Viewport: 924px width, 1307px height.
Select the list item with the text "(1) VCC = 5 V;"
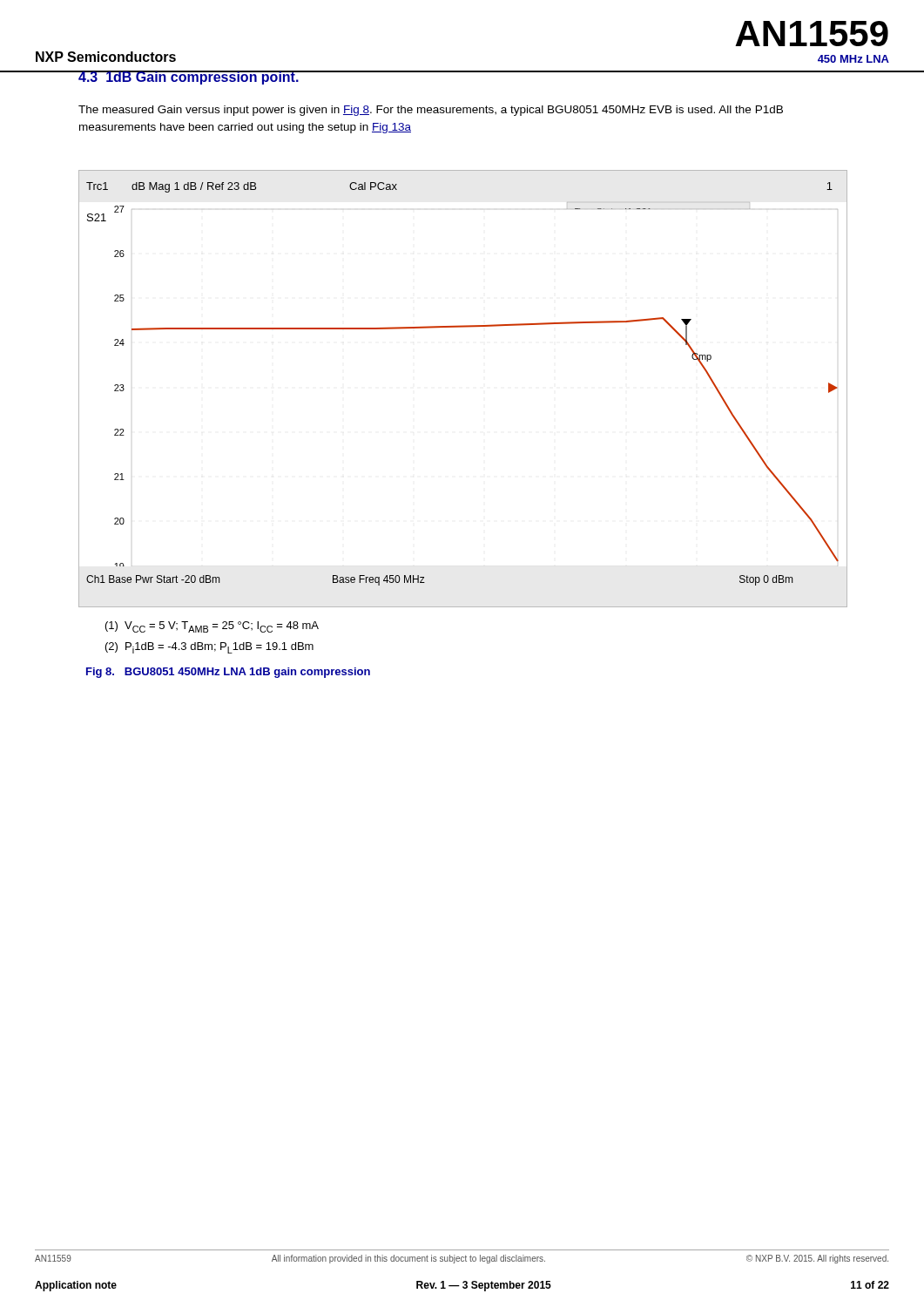point(212,626)
